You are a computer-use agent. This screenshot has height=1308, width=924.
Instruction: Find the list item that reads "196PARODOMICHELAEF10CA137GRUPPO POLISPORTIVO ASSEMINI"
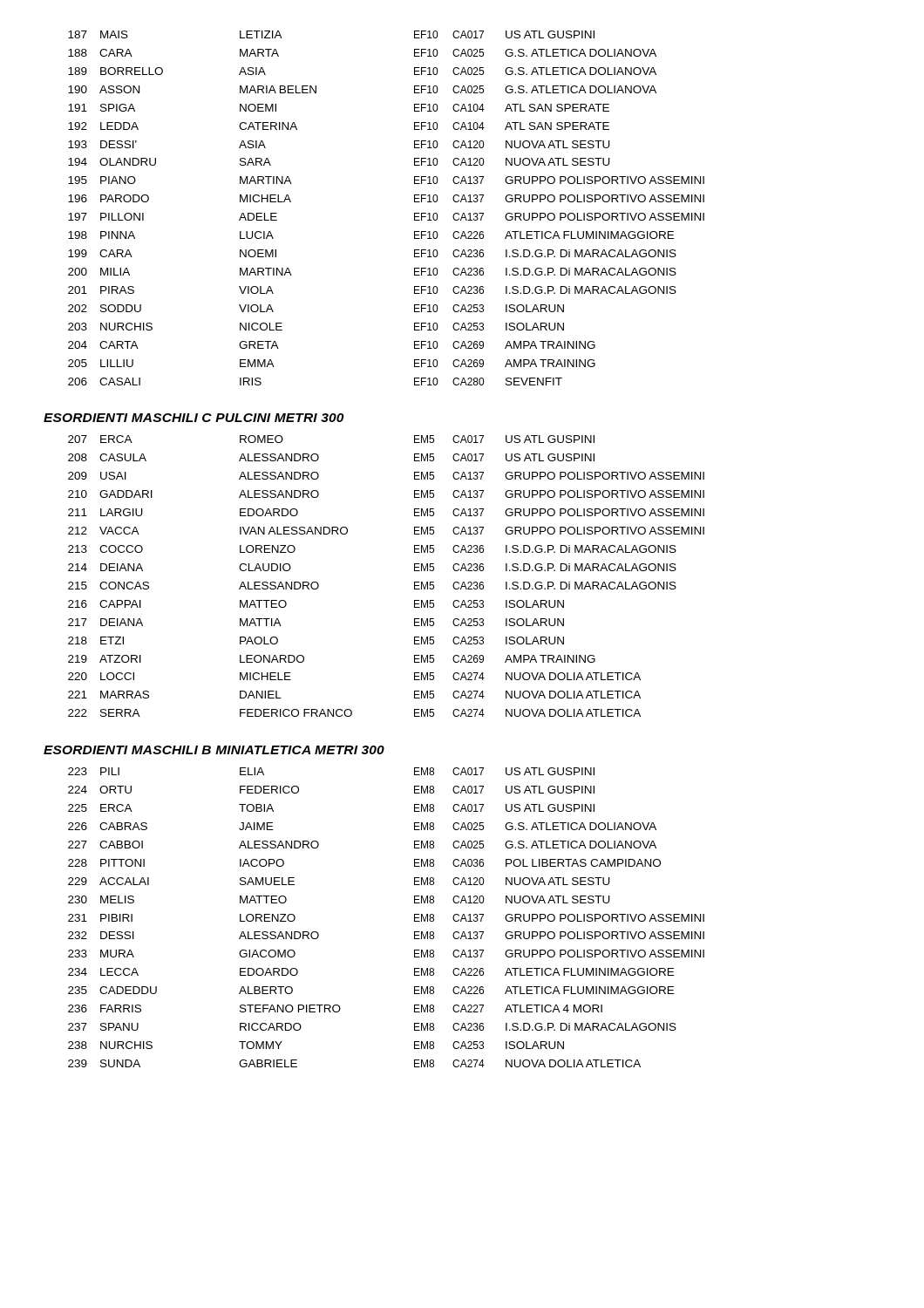point(462,199)
